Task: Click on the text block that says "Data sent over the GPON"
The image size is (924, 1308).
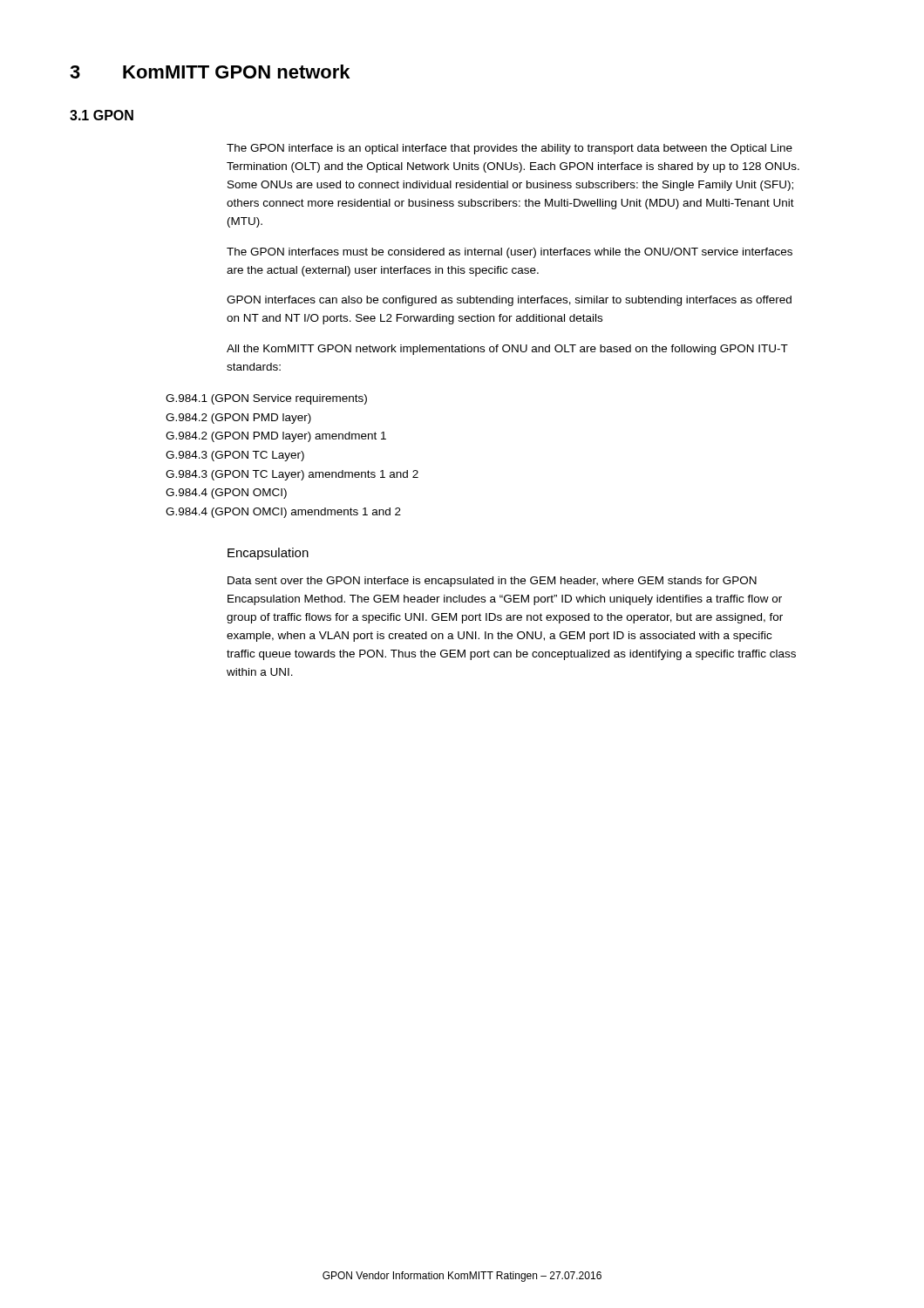Action: 512,626
